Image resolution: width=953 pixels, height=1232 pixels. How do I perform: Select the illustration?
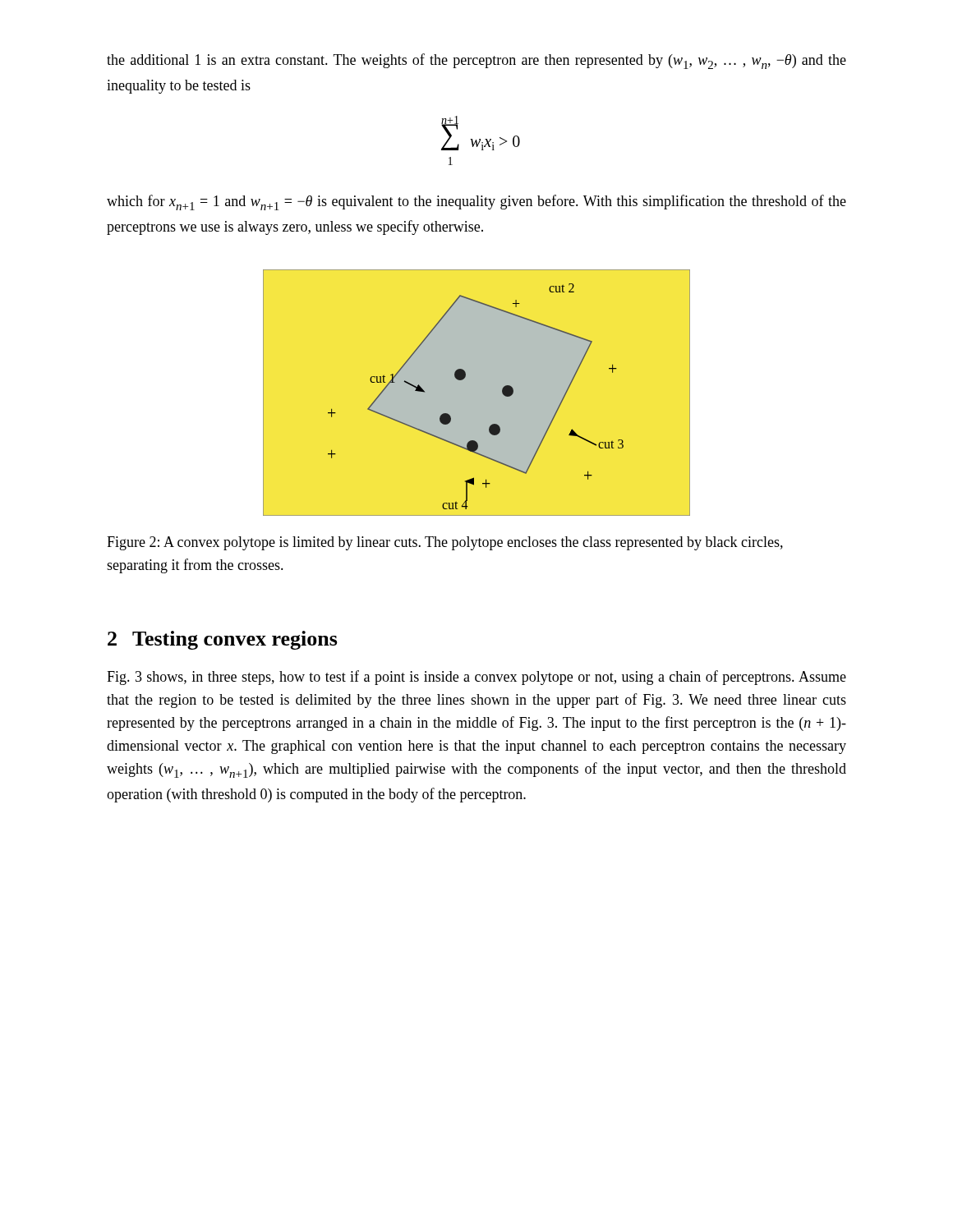click(x=476, y=395)
